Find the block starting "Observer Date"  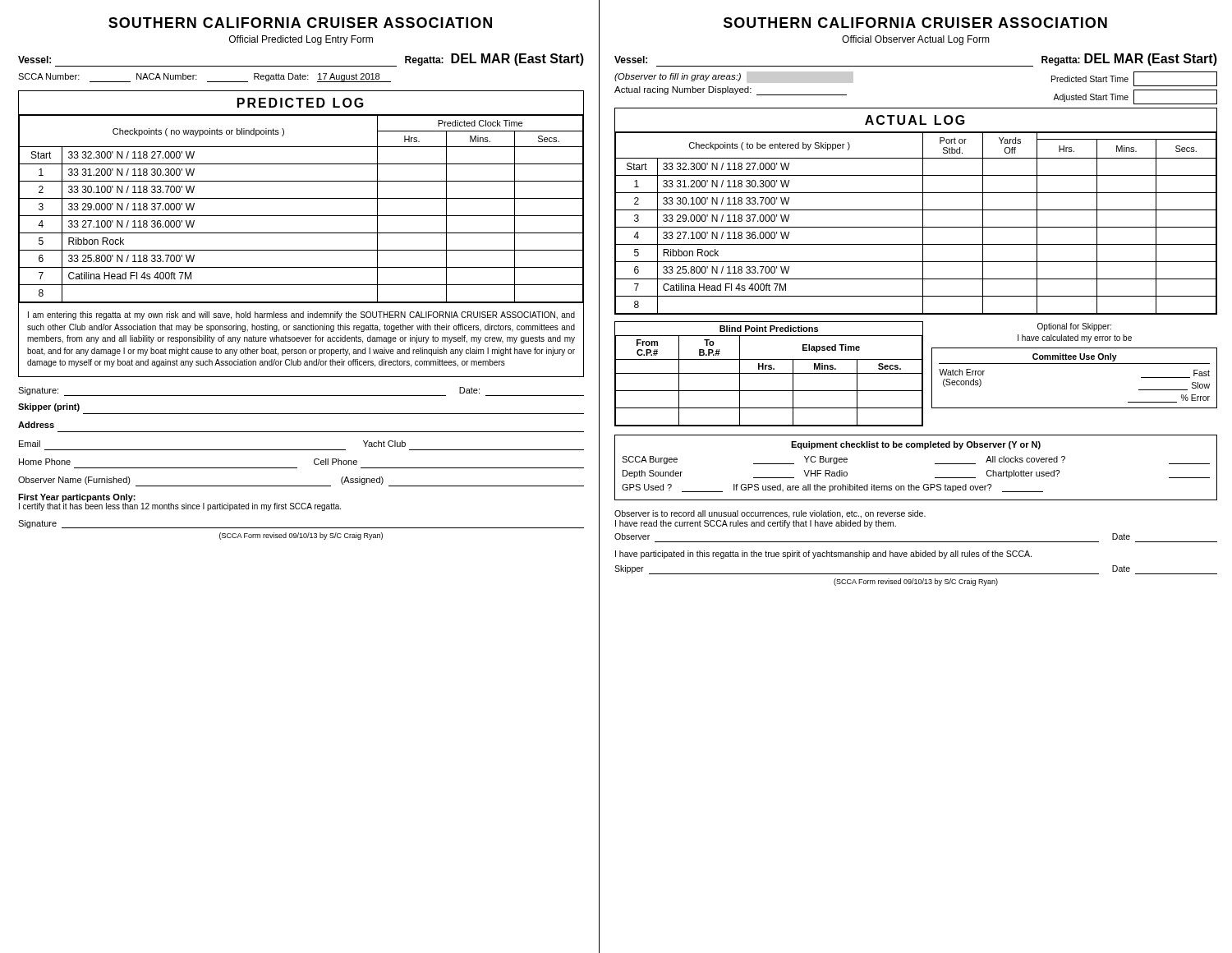pos(916,537)
